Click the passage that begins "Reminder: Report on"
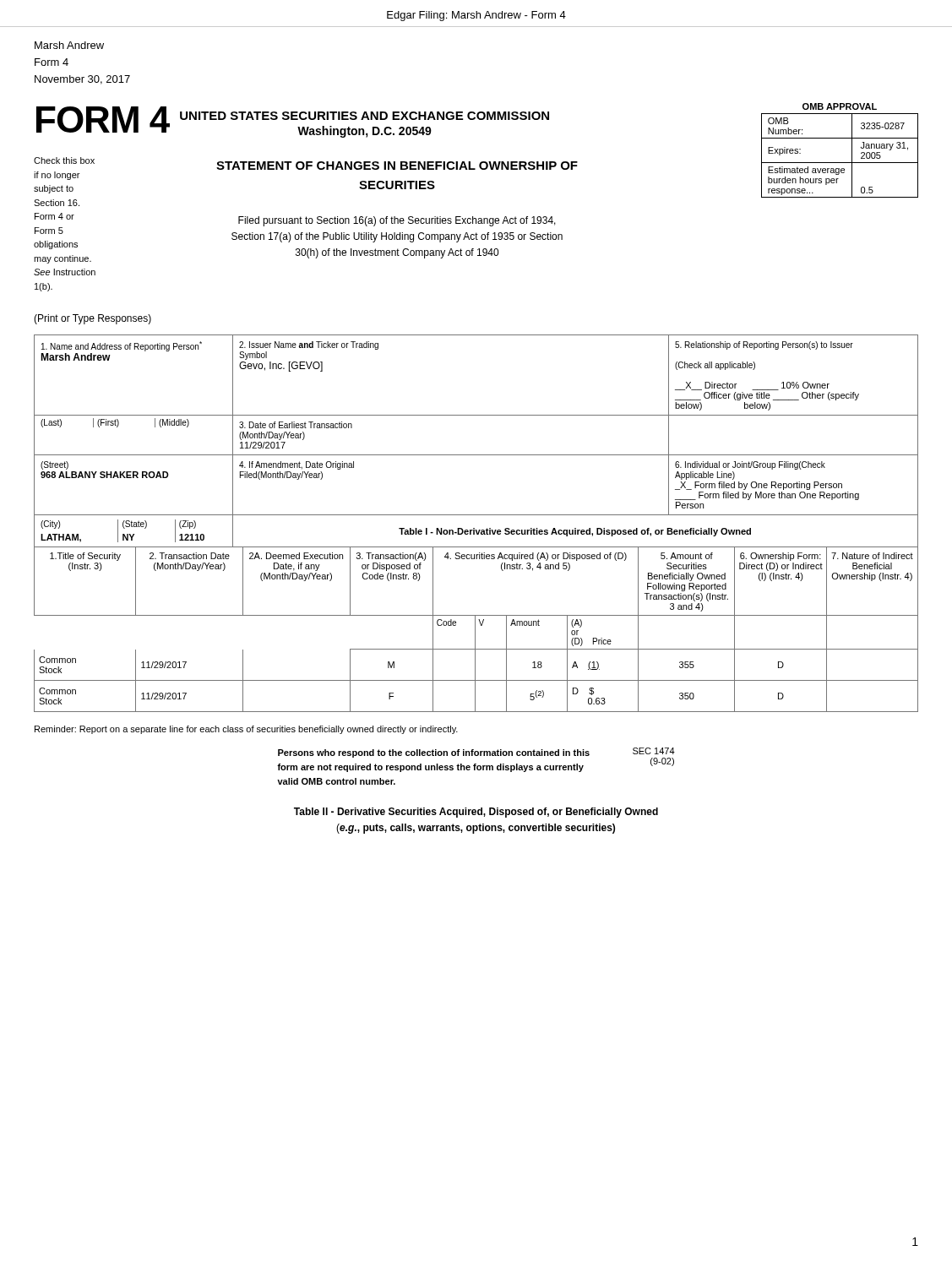The width and height of the screenshot is (952, 1267). tap(246, 729)
